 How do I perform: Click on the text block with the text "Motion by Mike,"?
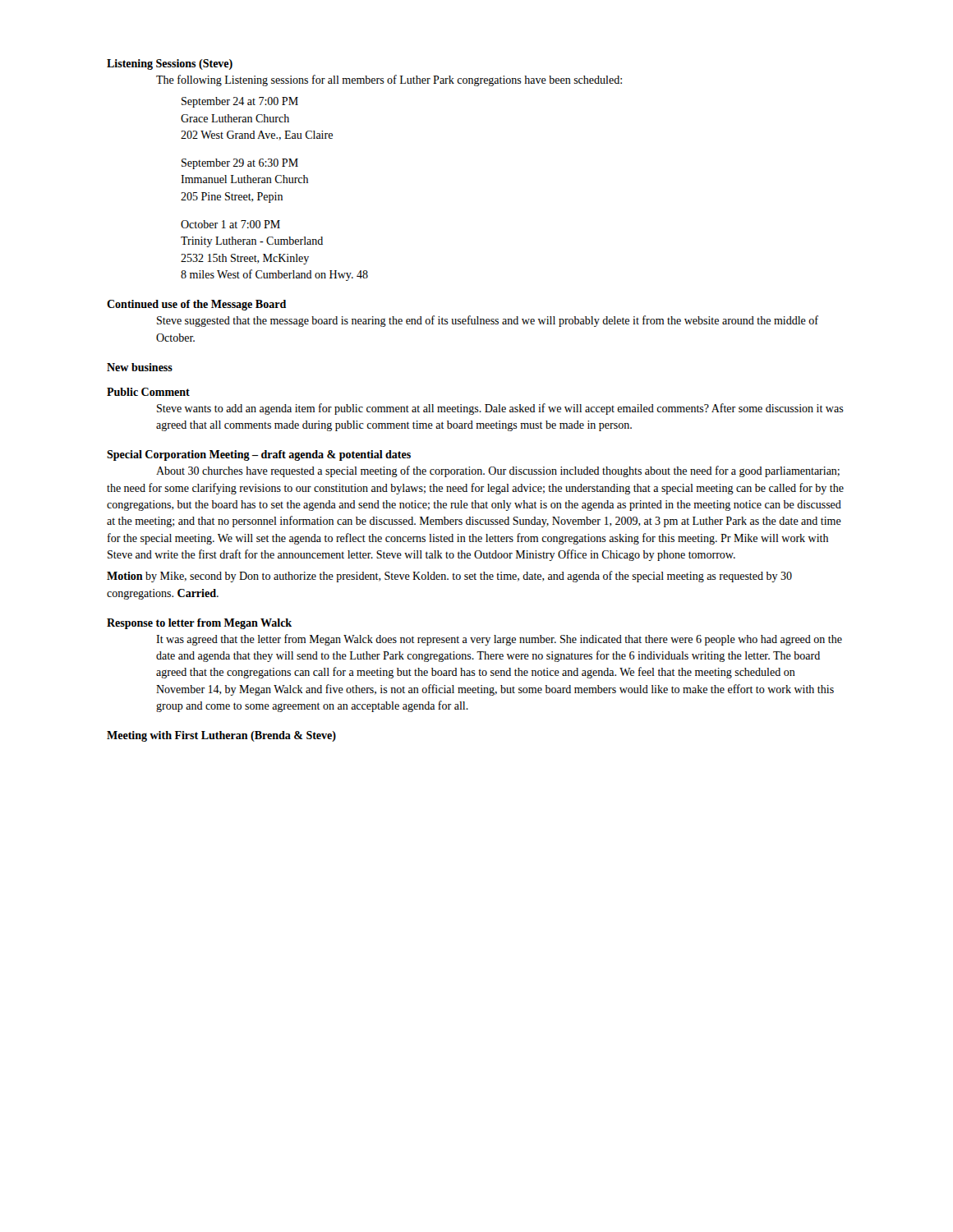[449, 585]
